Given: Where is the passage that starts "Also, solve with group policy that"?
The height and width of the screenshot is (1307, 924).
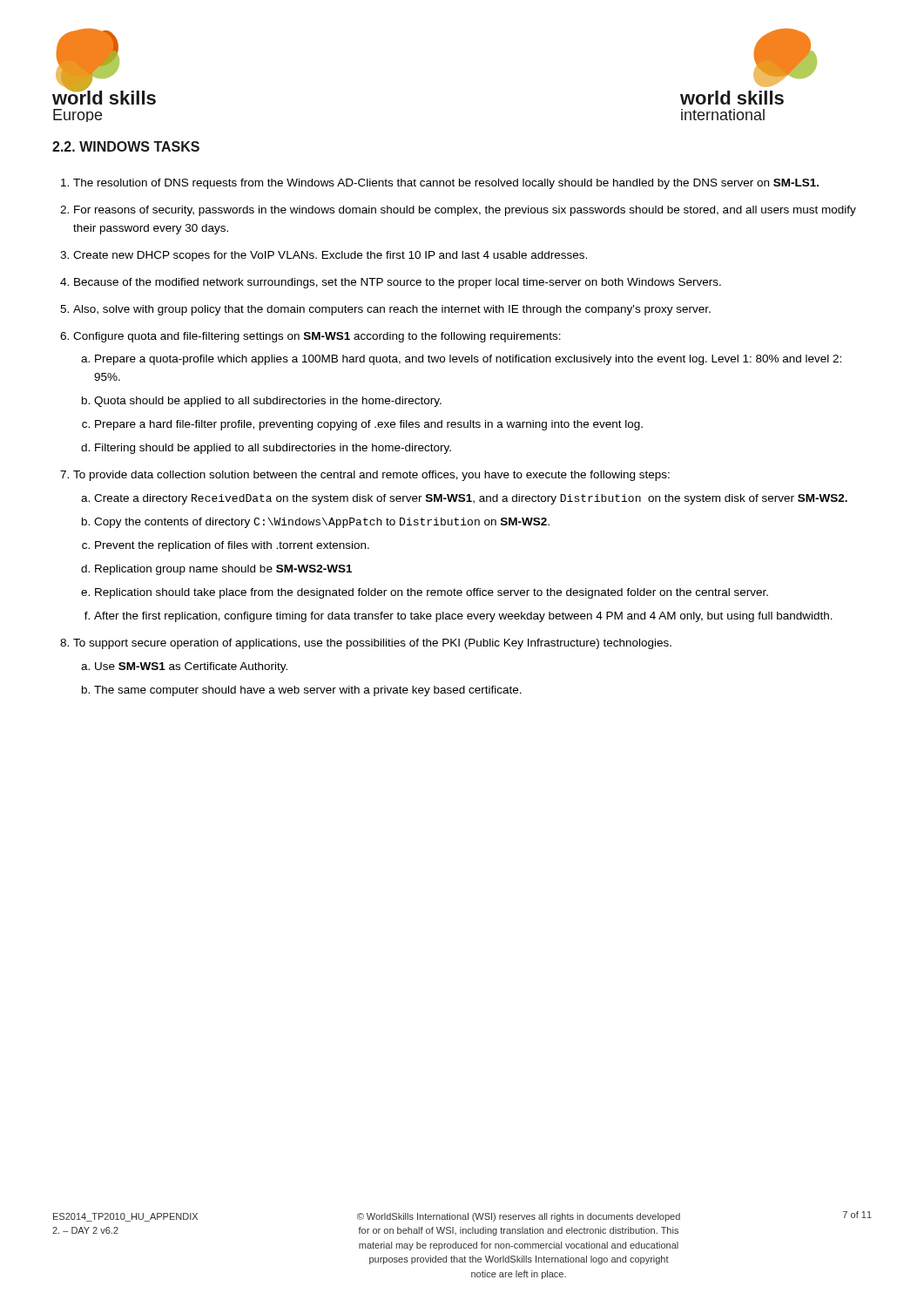Looking at the screenshot, I should 392,309.
